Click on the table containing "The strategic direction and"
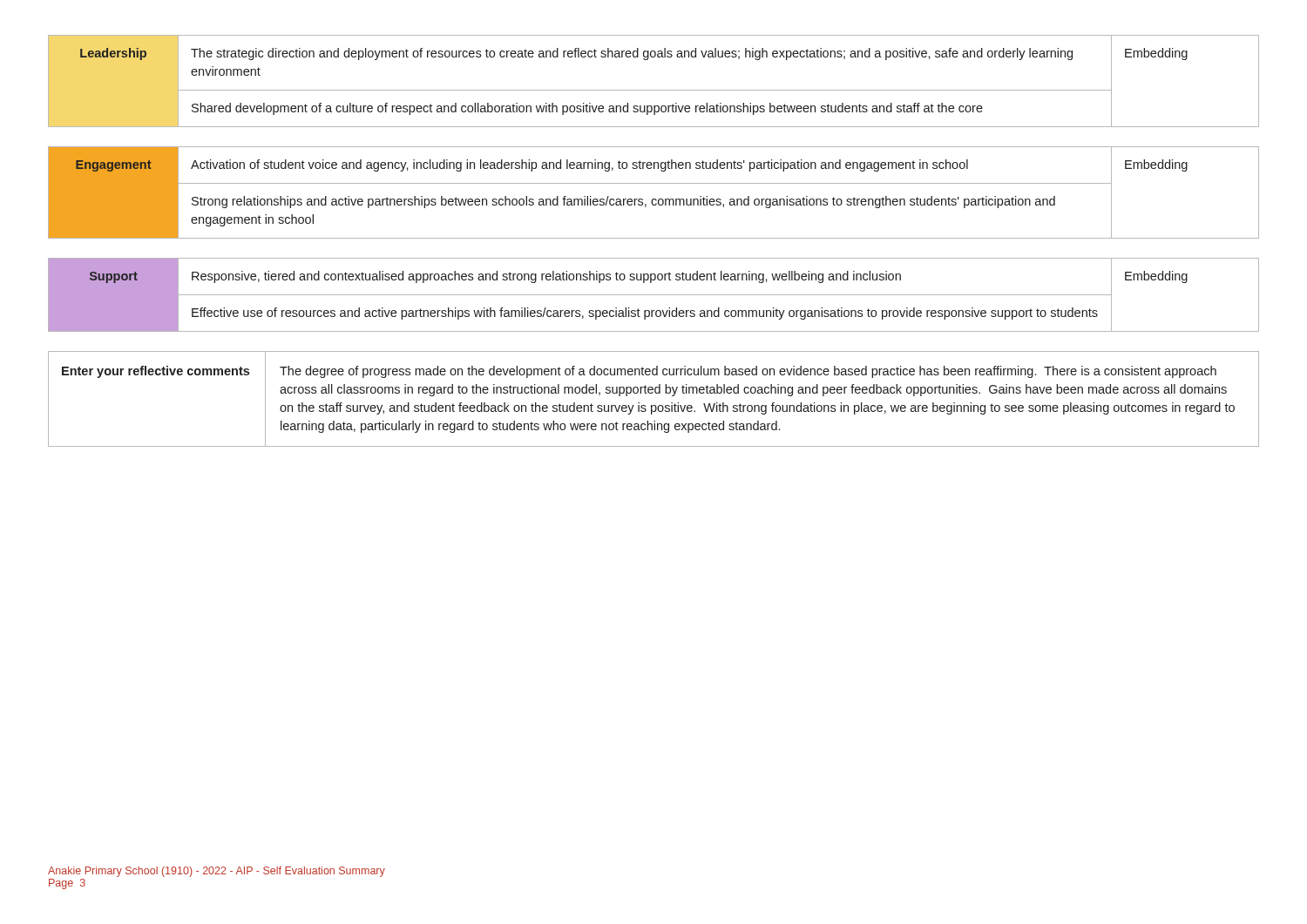Screen dimensions: 924x1307 654,81
